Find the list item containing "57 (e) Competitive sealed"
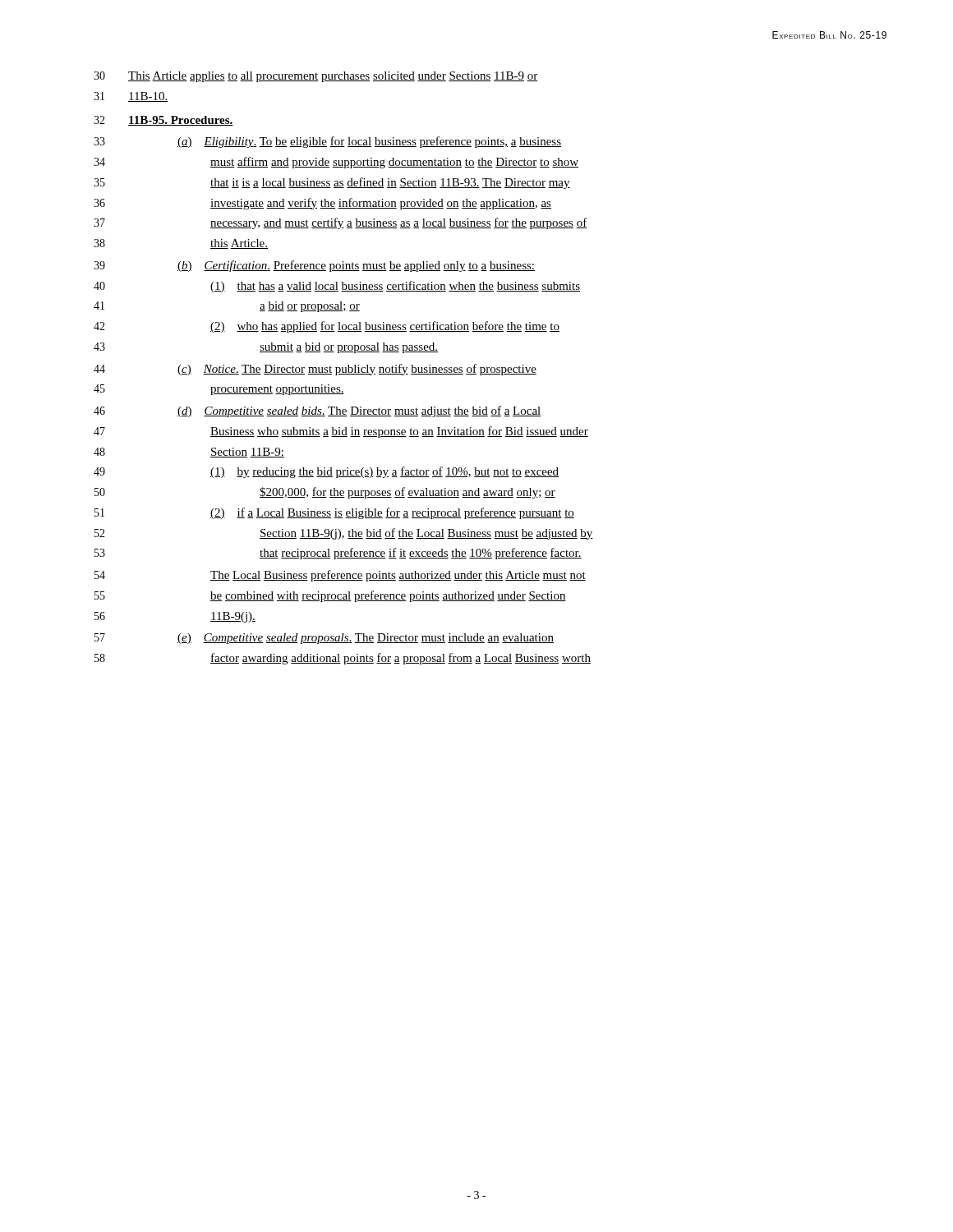Screen dimensions: 1232x953 tap(476, 638)
